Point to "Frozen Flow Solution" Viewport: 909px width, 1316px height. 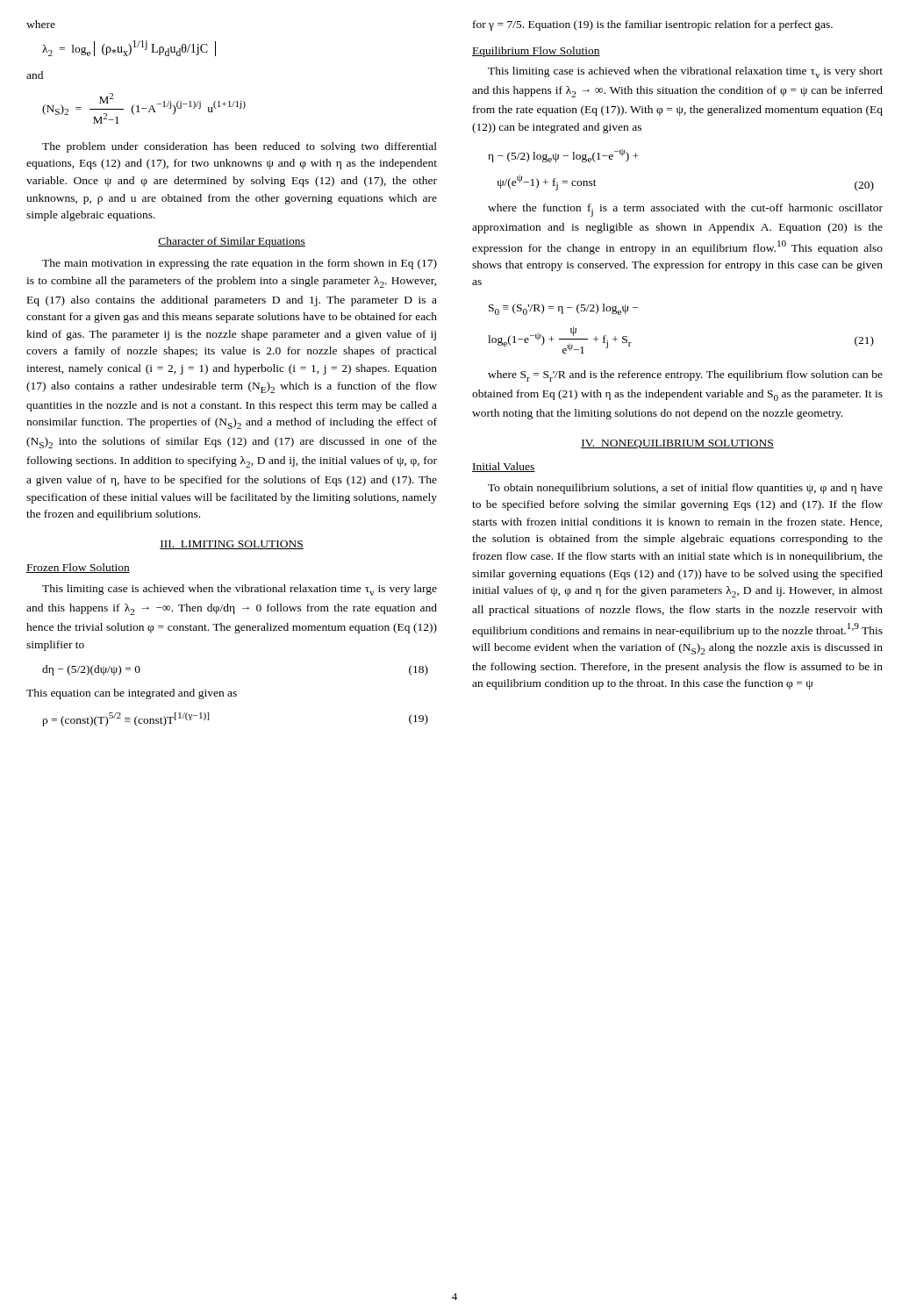(x=78, y=568)
